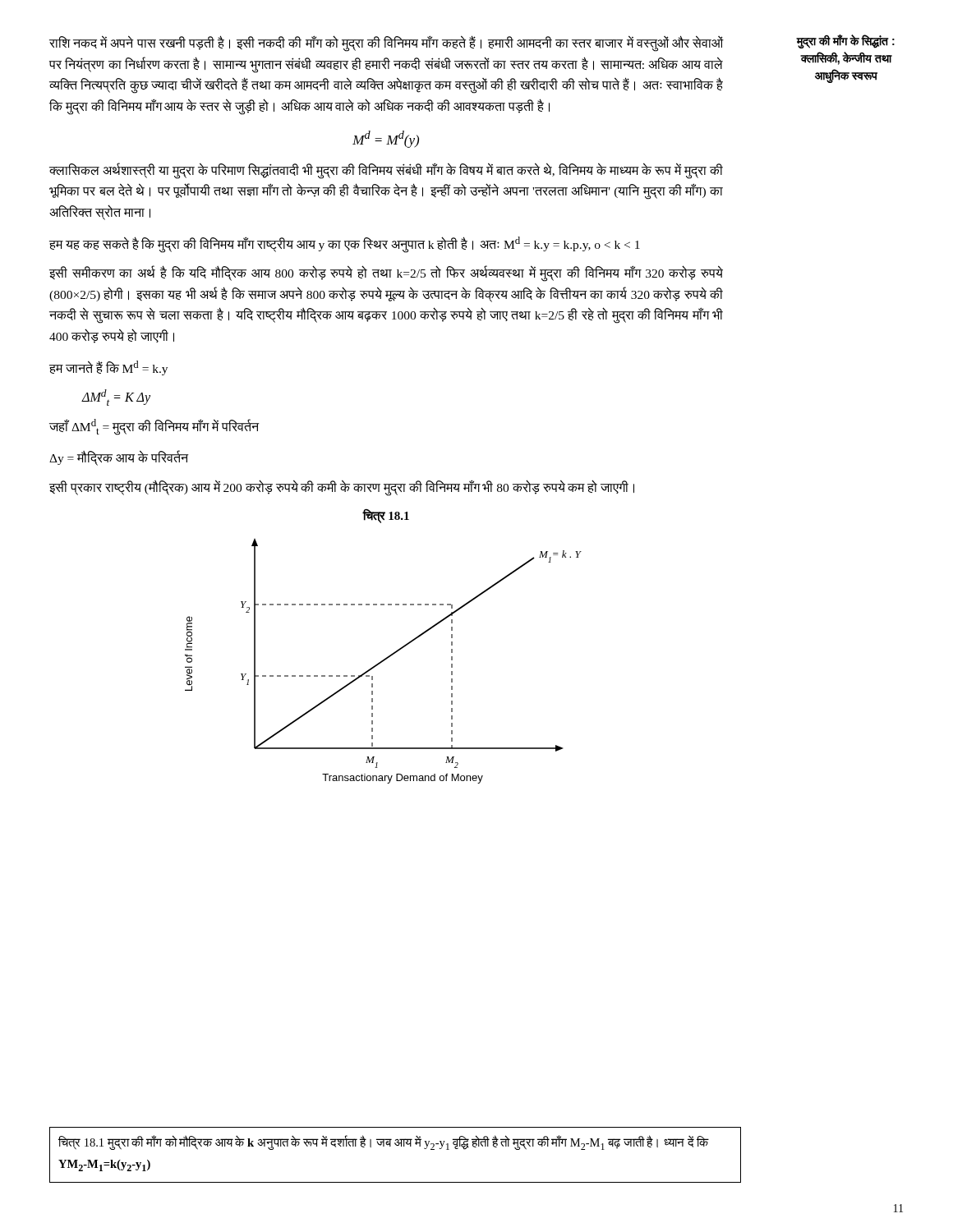Locate the formula that says "Md = Md(y)"
953x1232 pixels.
pos(386,138)
